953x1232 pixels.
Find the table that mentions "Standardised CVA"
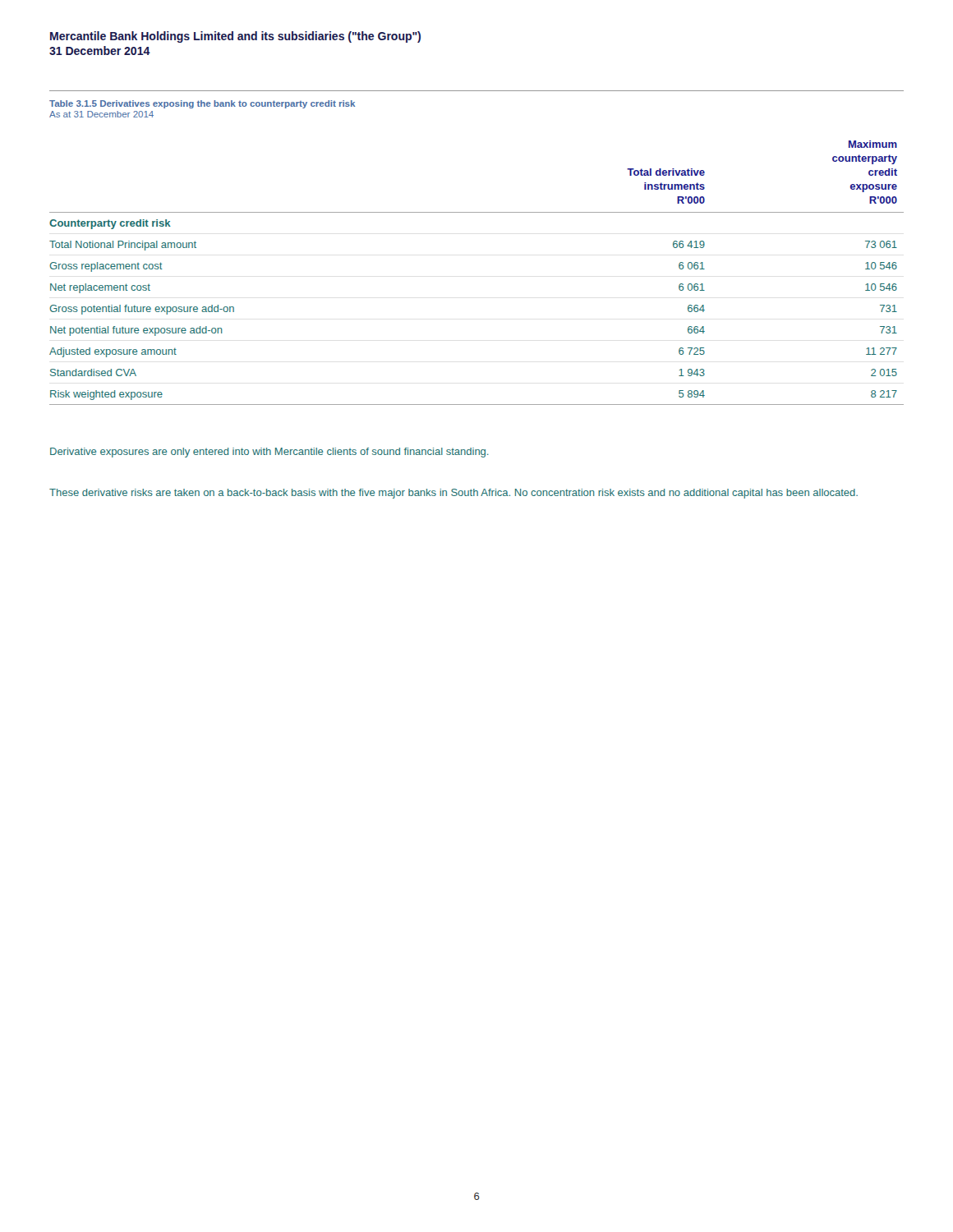coord(476,269)
